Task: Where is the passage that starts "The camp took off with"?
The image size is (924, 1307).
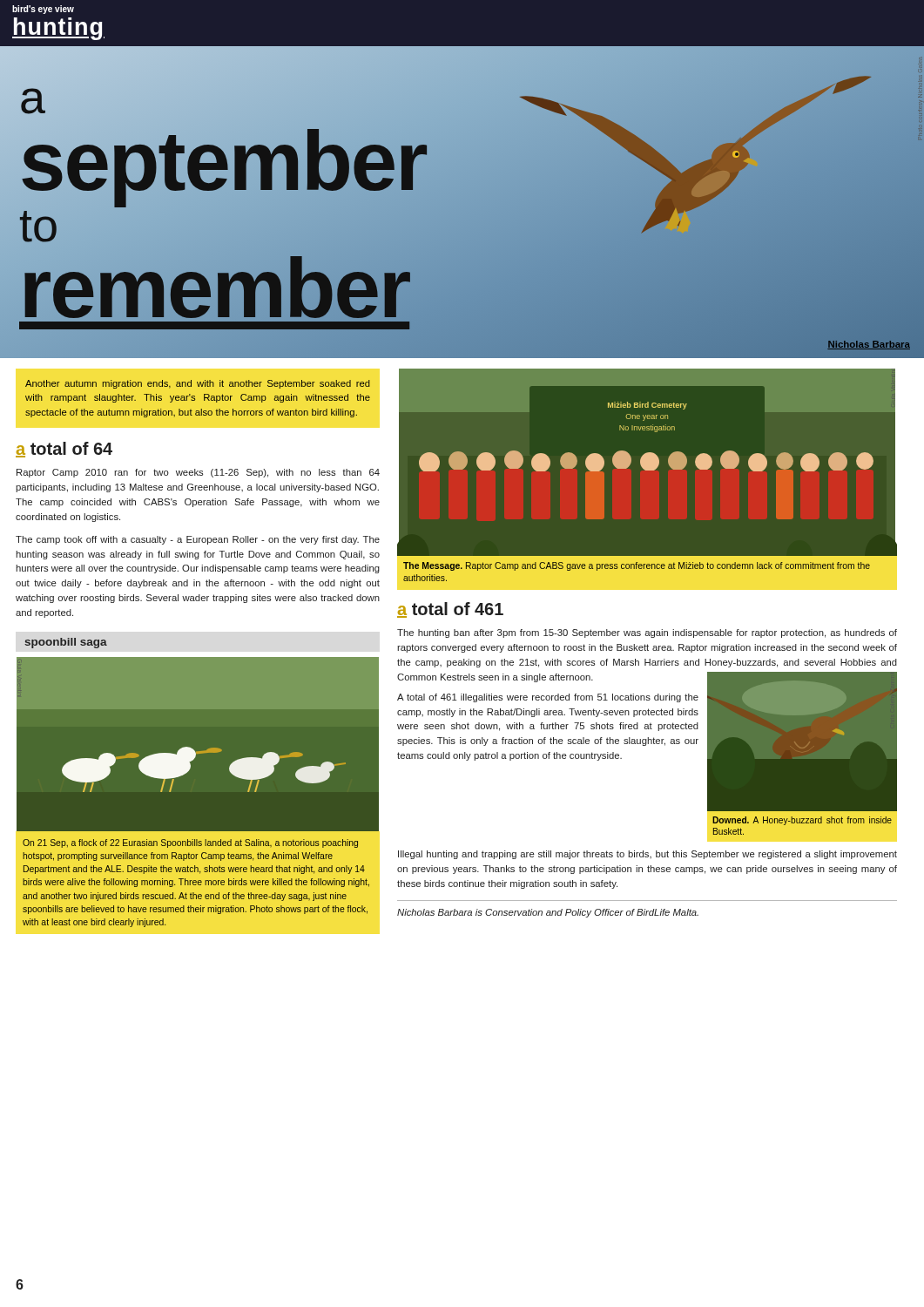Action: (198, 576)
